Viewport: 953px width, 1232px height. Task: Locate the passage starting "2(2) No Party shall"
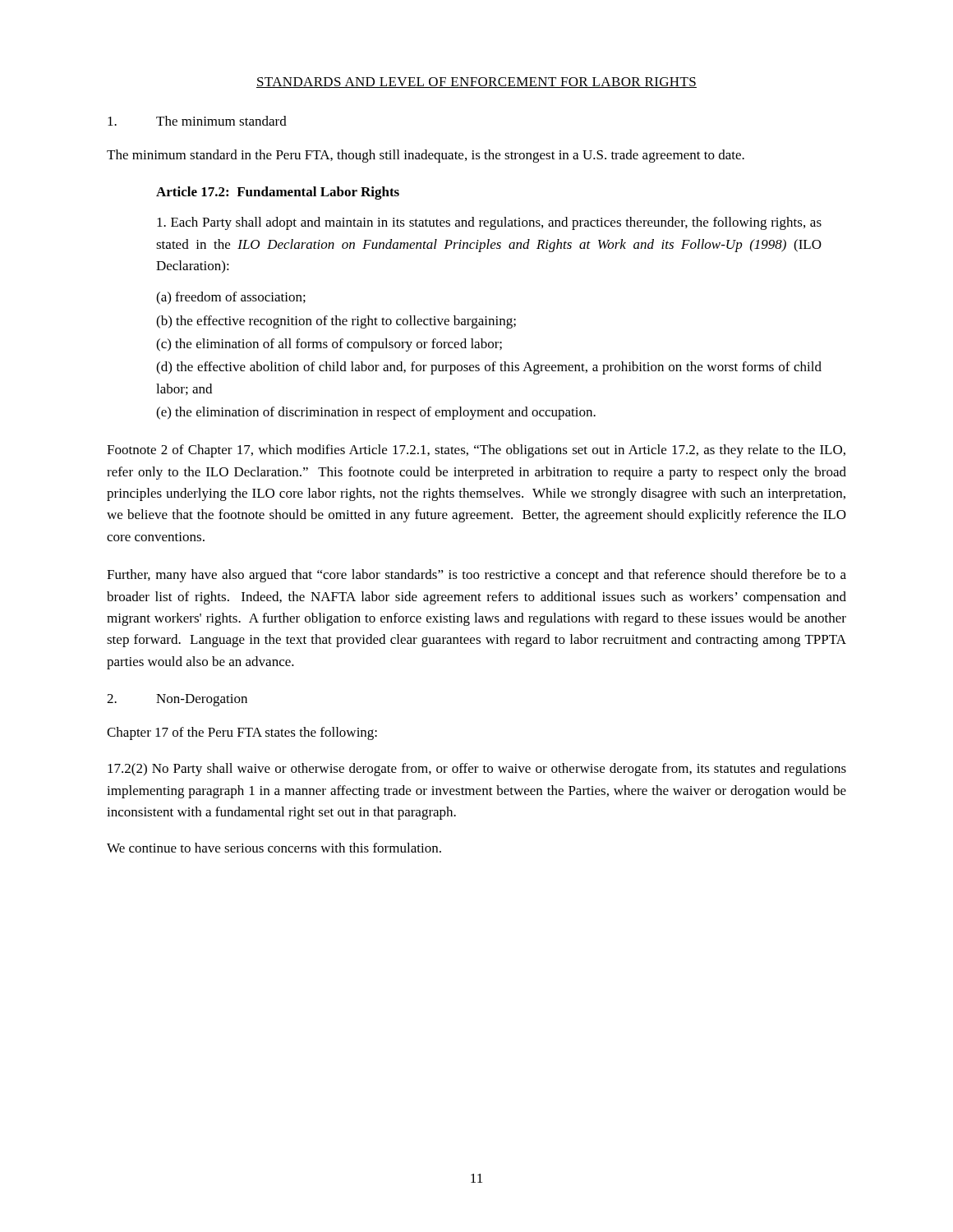[x=476, y=790]
